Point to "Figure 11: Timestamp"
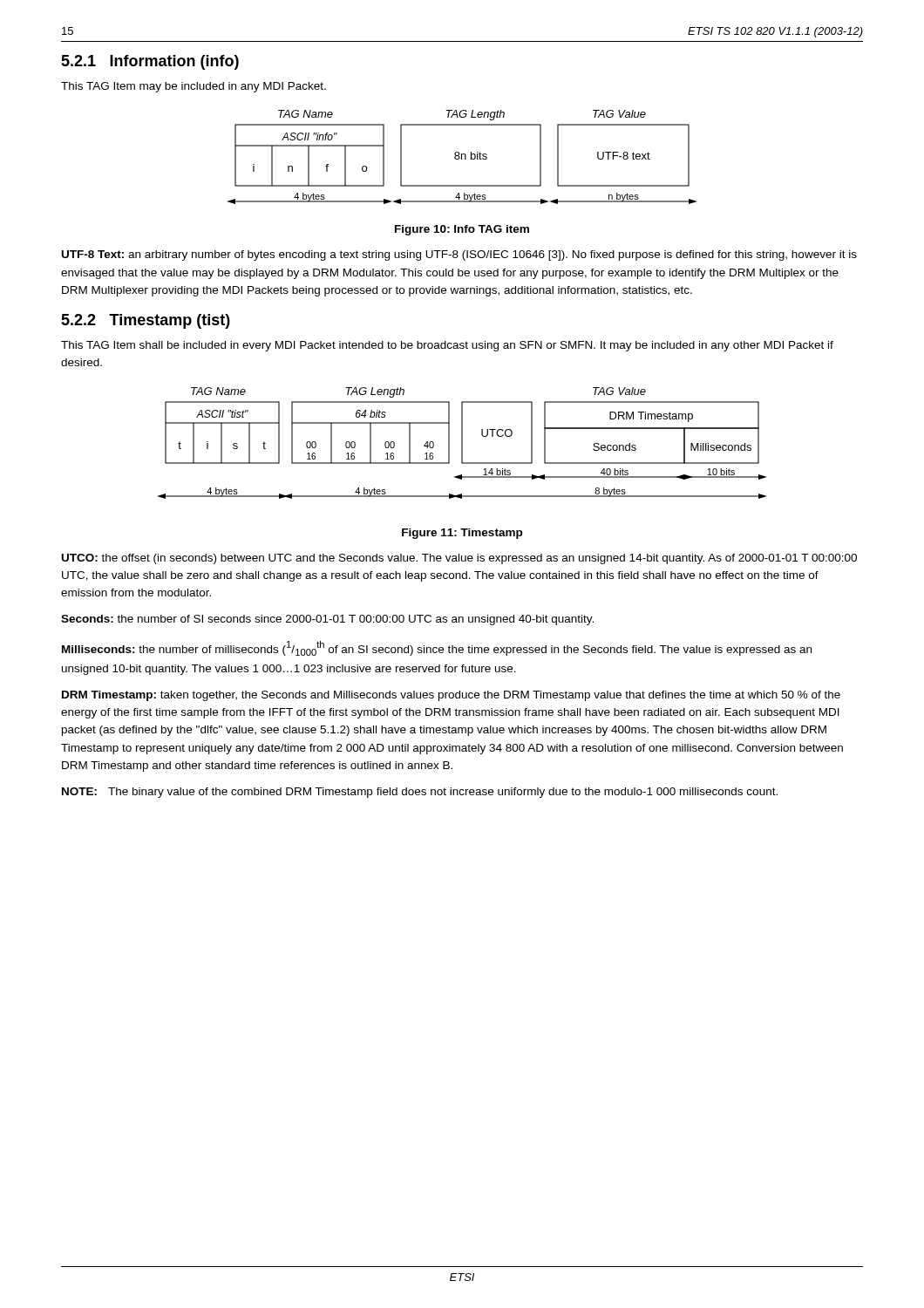Screen dimensions: 1308x924 (462, 532)
